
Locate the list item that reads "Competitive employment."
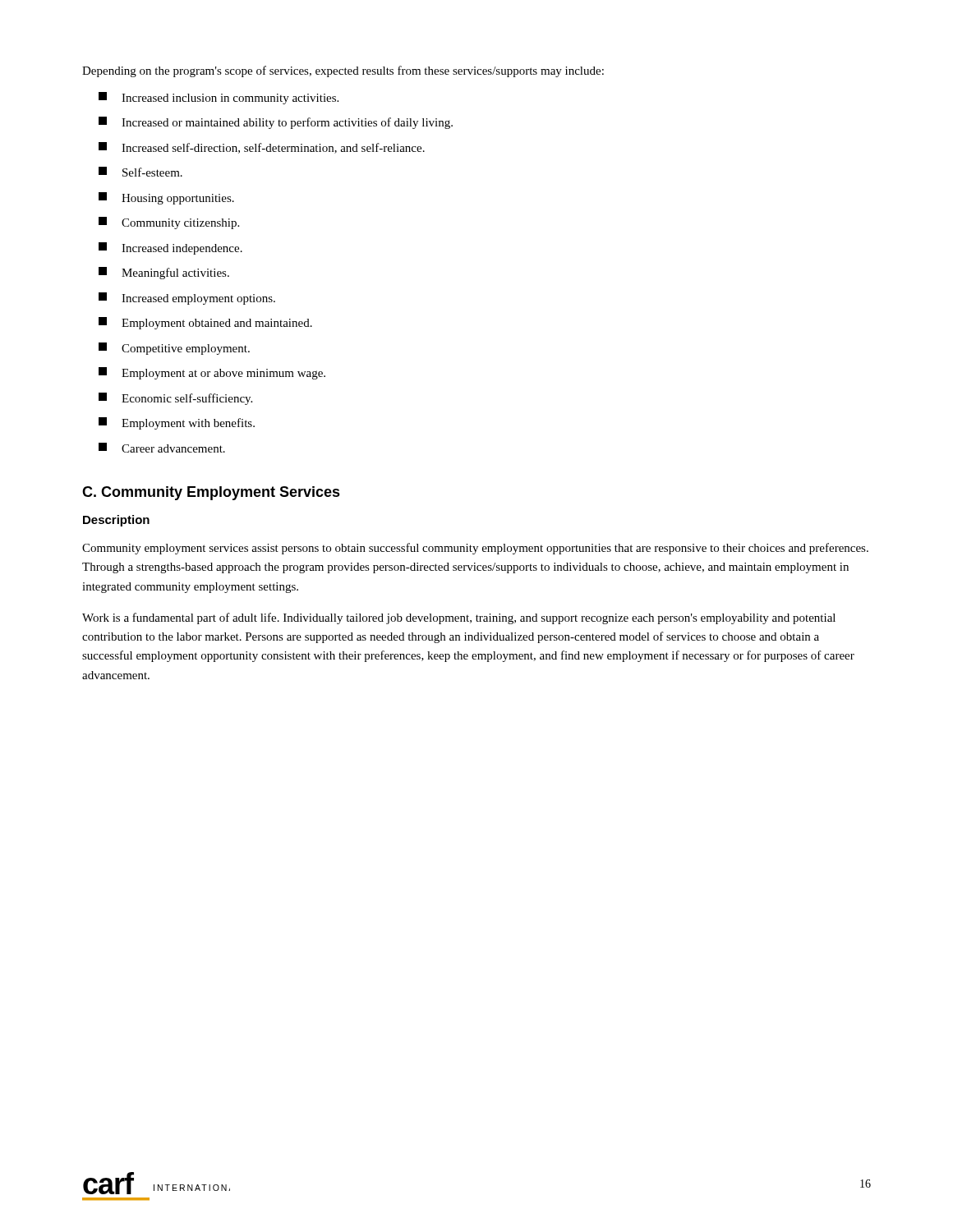pos(174,348)
